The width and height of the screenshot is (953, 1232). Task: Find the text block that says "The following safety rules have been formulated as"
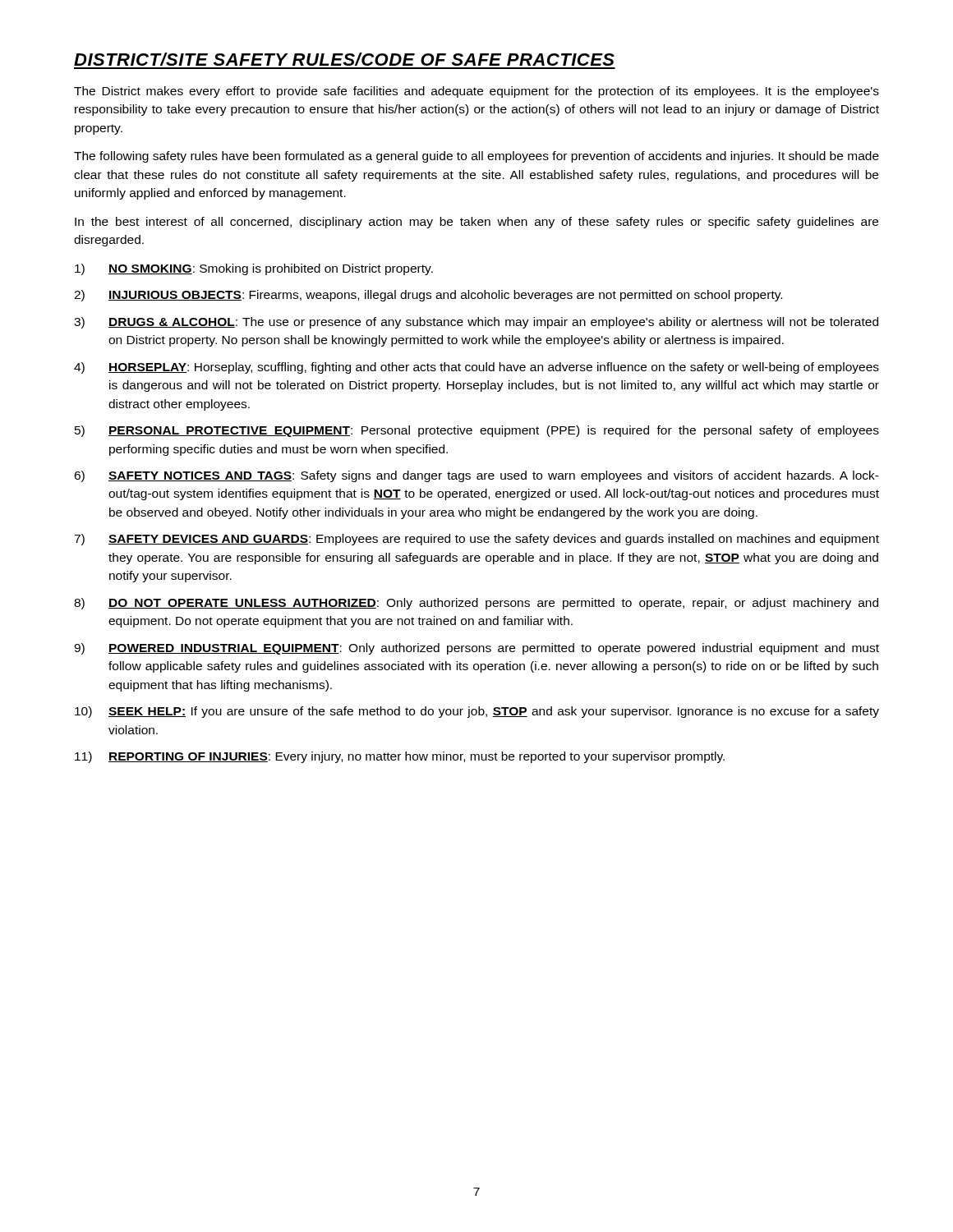click(x=476, y=174)
